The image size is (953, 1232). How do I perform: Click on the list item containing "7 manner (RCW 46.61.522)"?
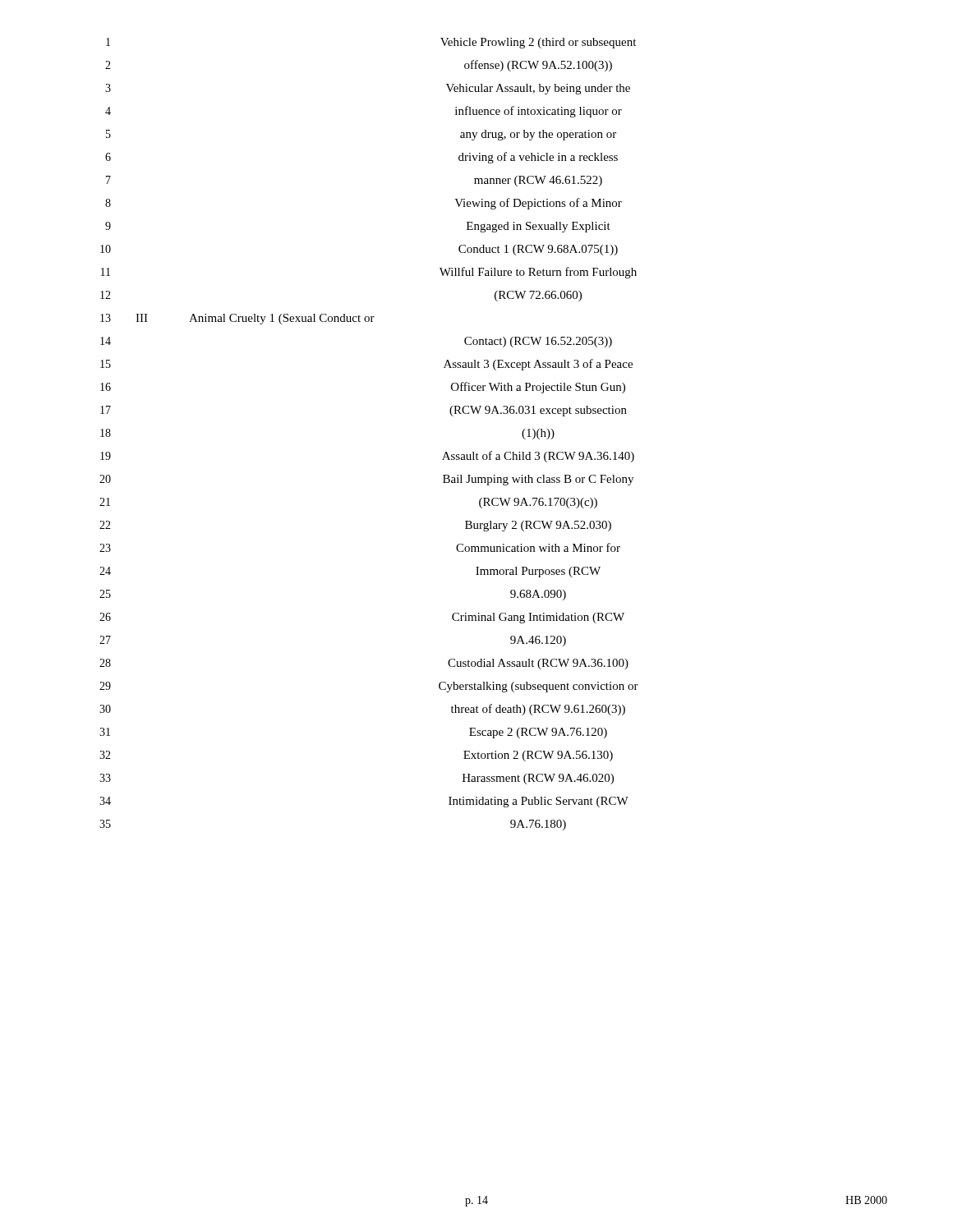tap(476, 180)
